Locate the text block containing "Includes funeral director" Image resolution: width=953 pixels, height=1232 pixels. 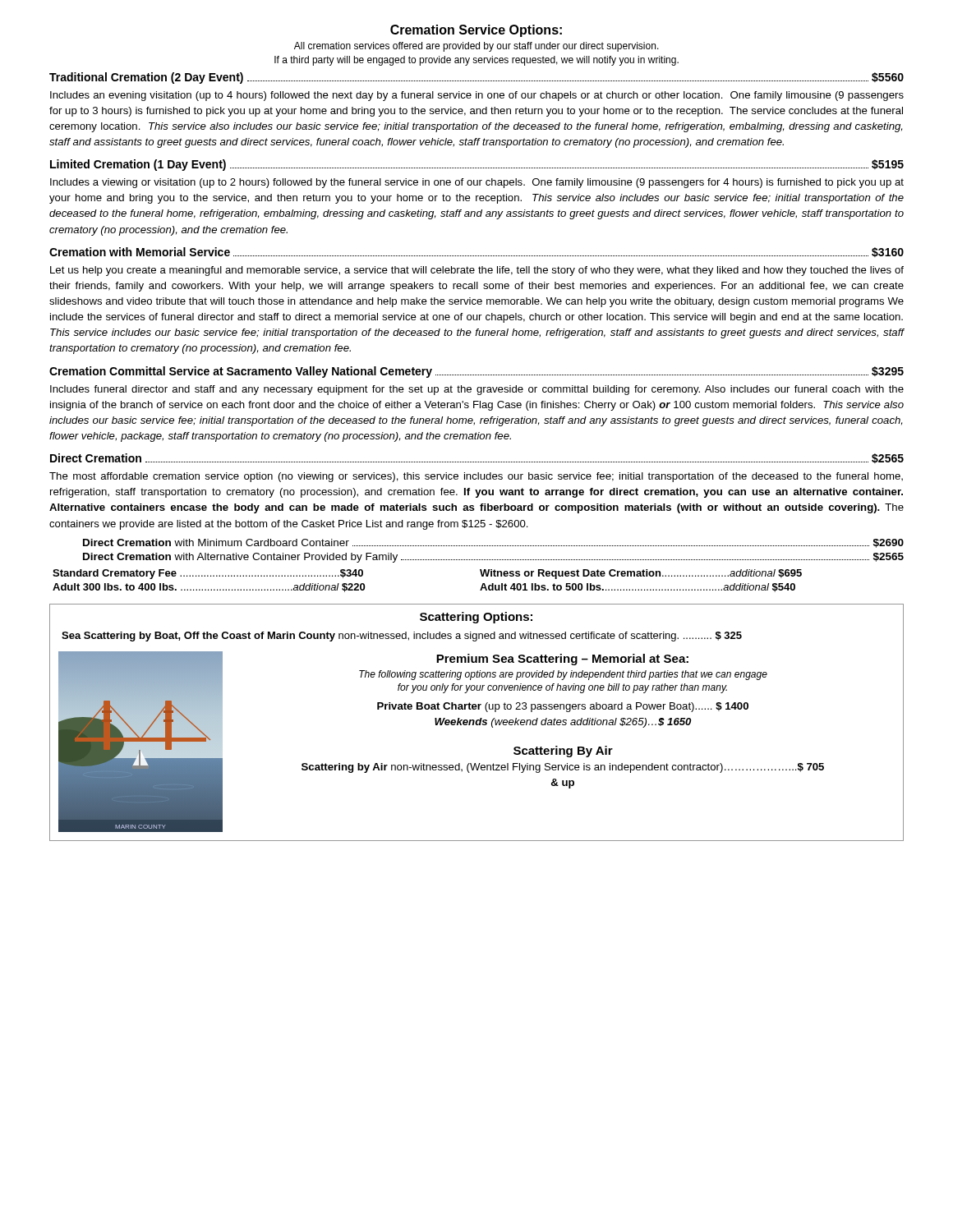pyautogui.click(x=476, y=412)
